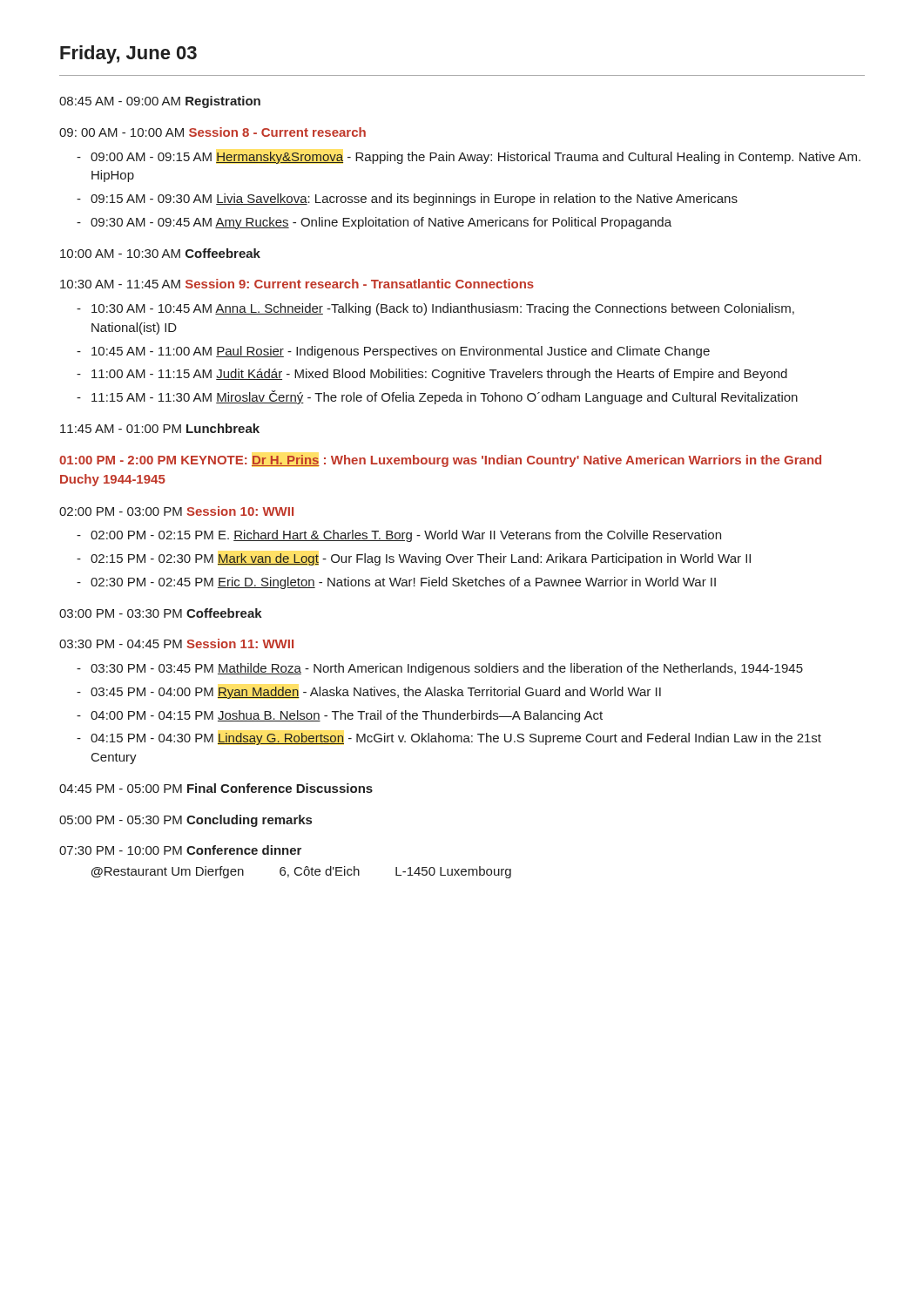The height and width of the screenshot is (1307, 924).
Task: Click on the region starting "Friday, June 03"
Action: (x=128, y=54)
